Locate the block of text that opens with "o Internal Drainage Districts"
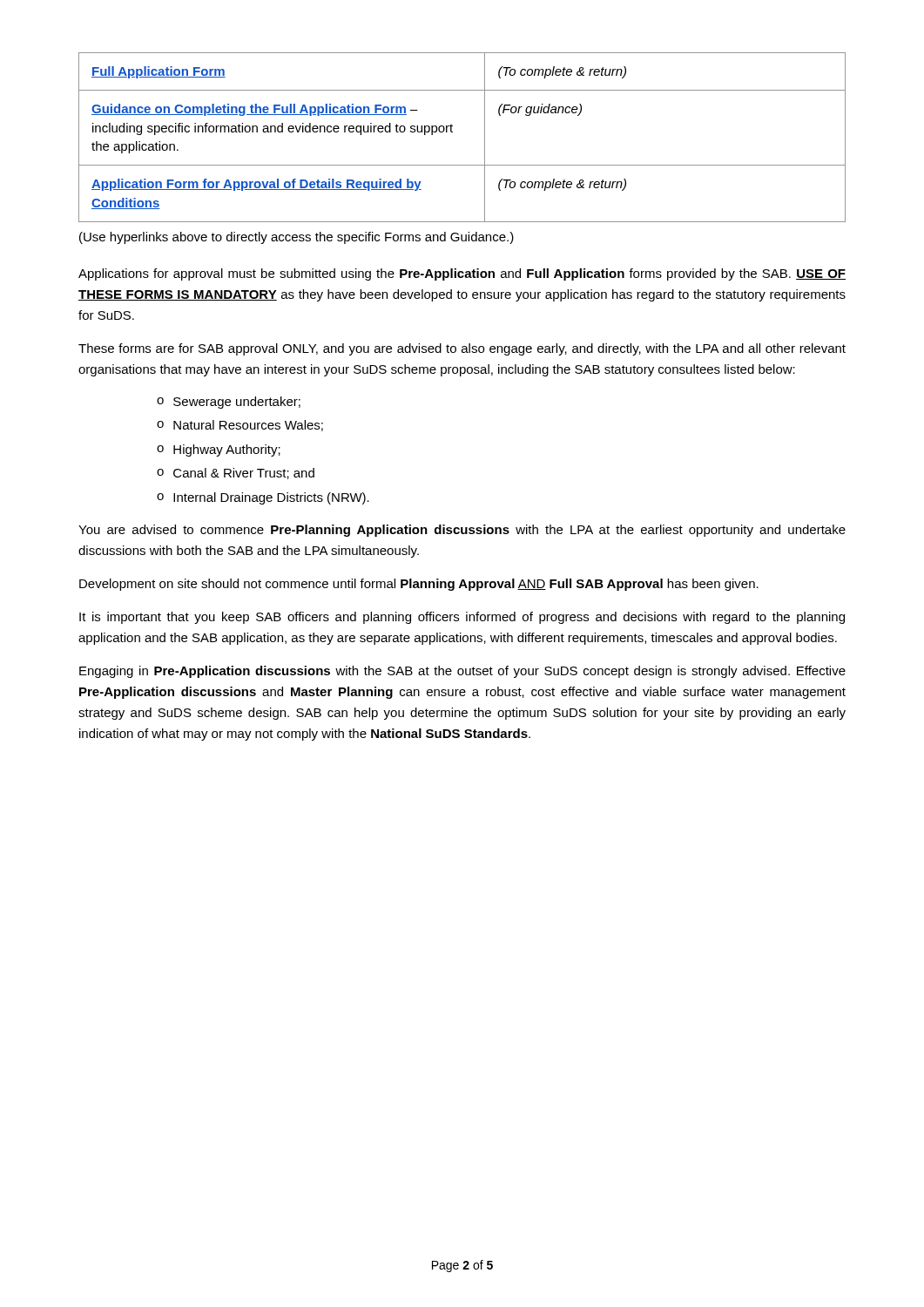The width and height of the screenshot is (924, 1307). click(263, 497)
